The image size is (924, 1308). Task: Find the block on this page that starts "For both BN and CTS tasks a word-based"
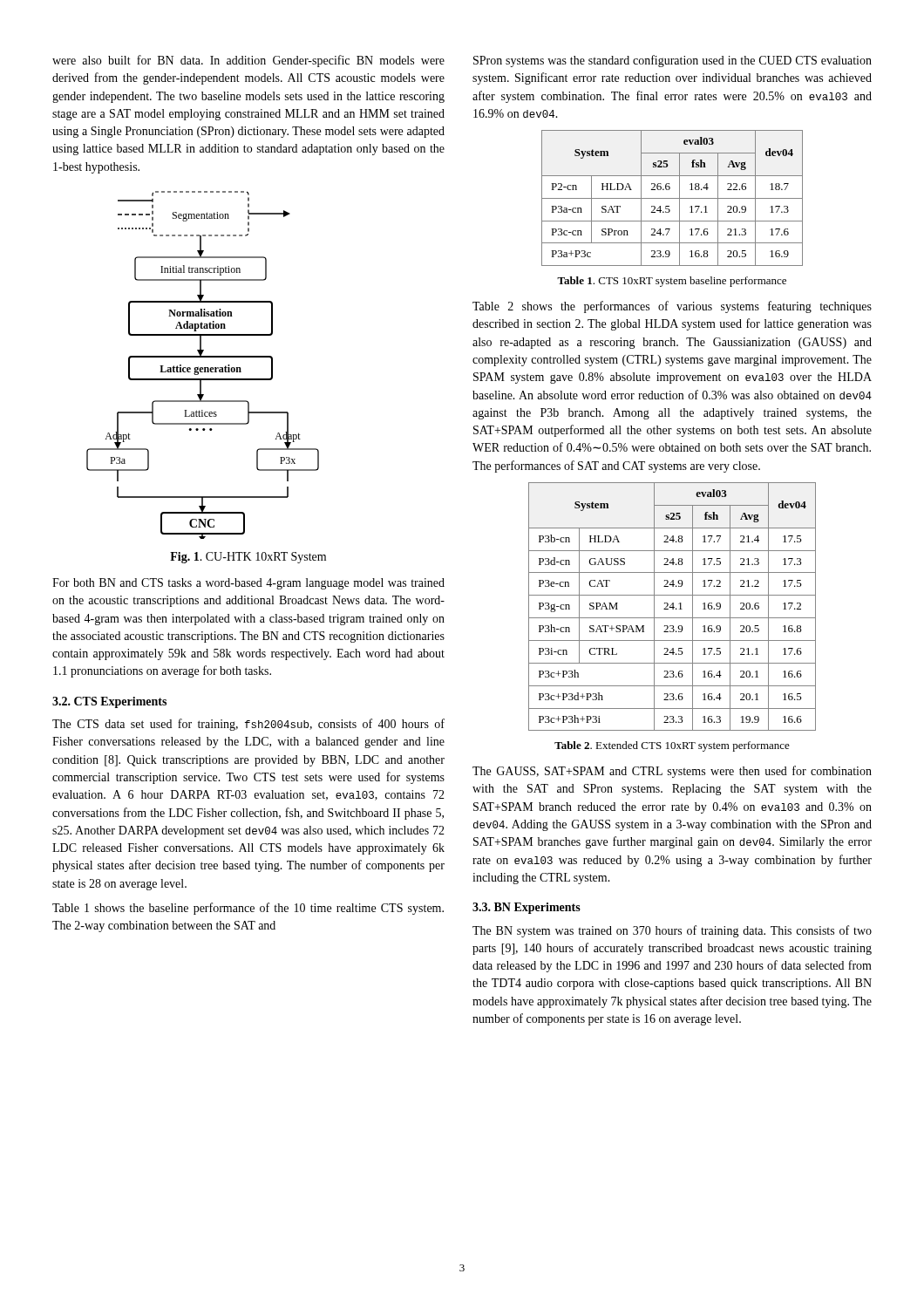click(x=248, y=628)
